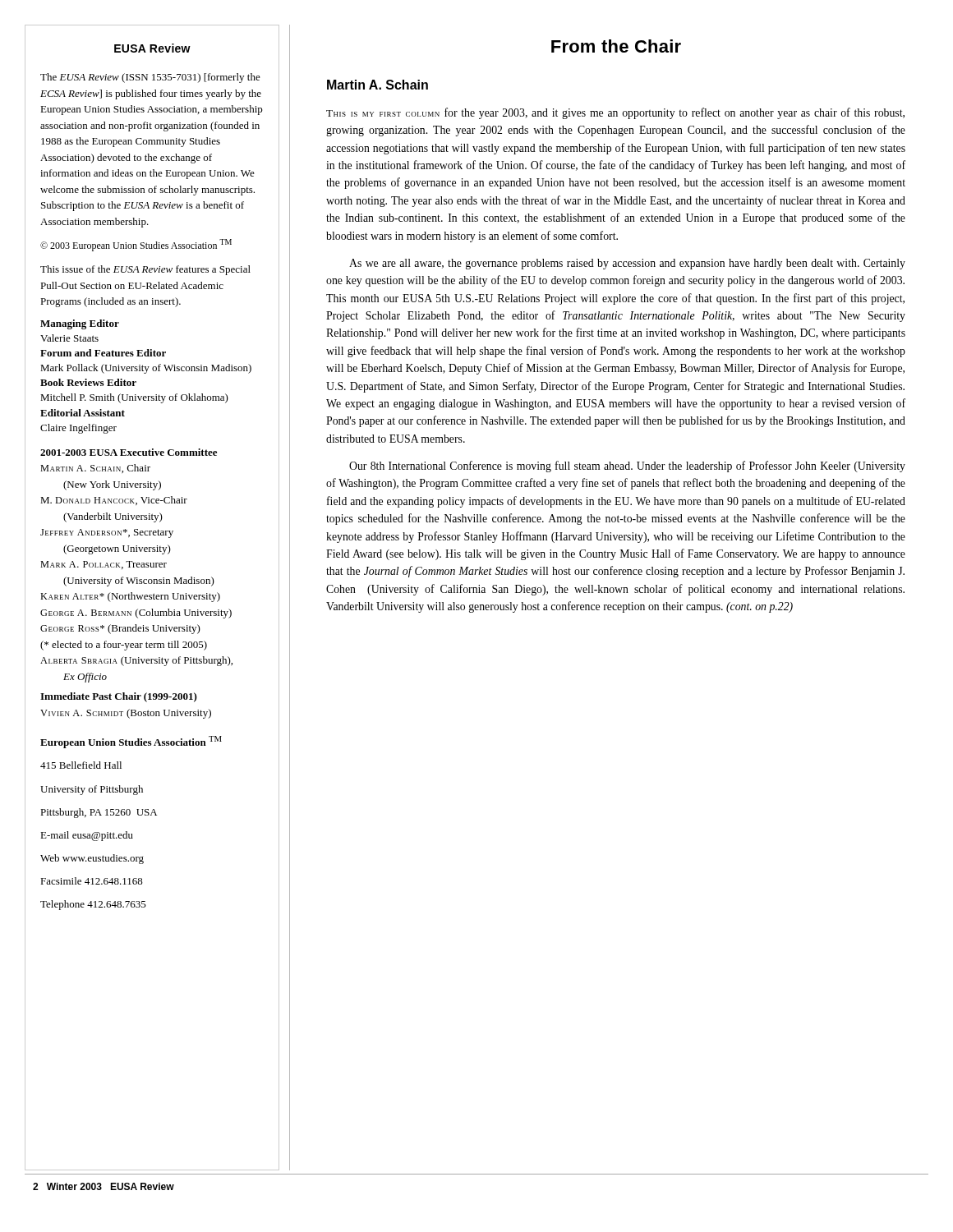Find the text block that reads "This issue of the EUSA Review features a"
The height and width of the screenshot is (1232, 953).
click(152, 285)
